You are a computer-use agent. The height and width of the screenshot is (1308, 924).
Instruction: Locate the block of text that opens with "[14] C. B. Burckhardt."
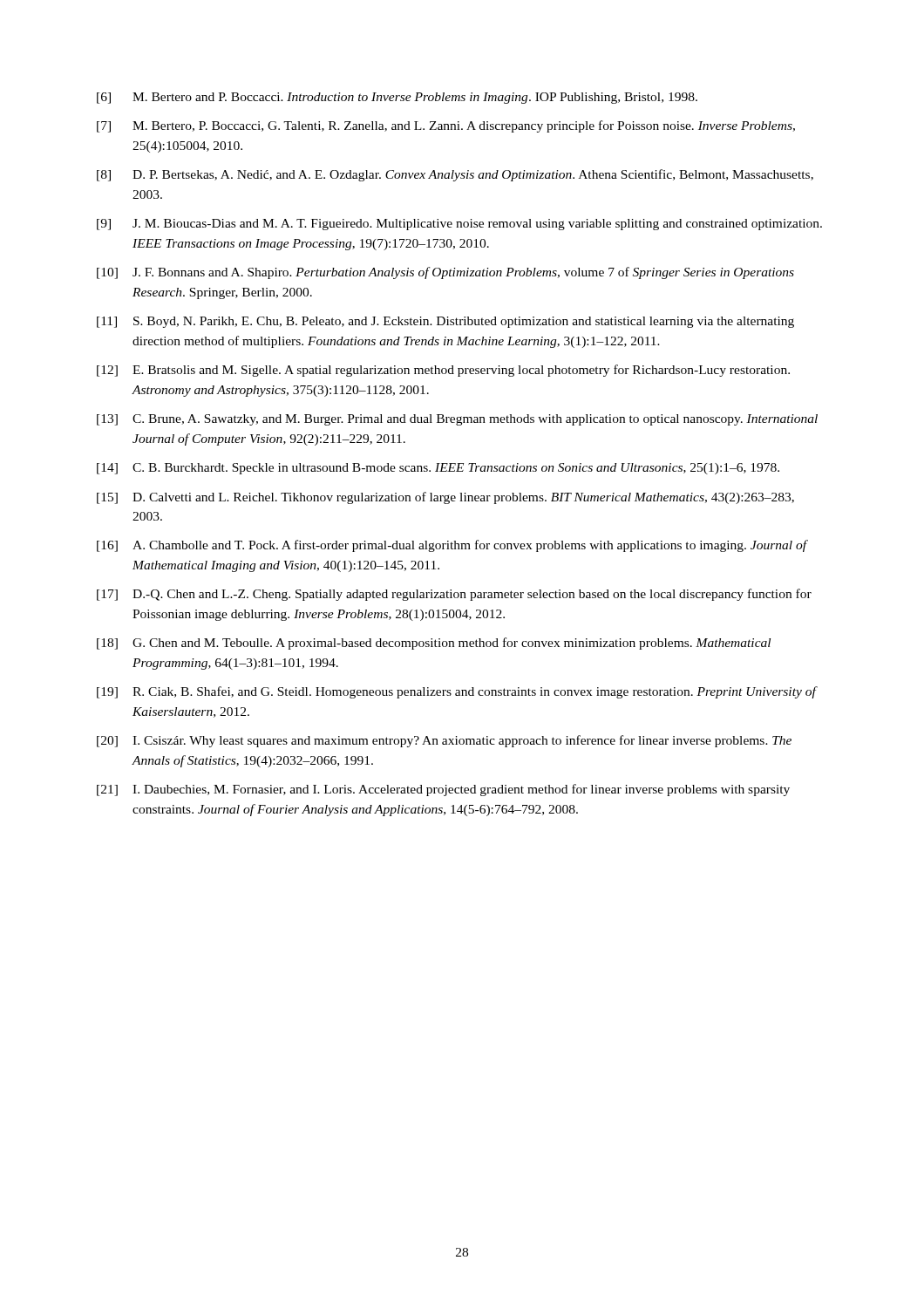click(x=462, y=468)
